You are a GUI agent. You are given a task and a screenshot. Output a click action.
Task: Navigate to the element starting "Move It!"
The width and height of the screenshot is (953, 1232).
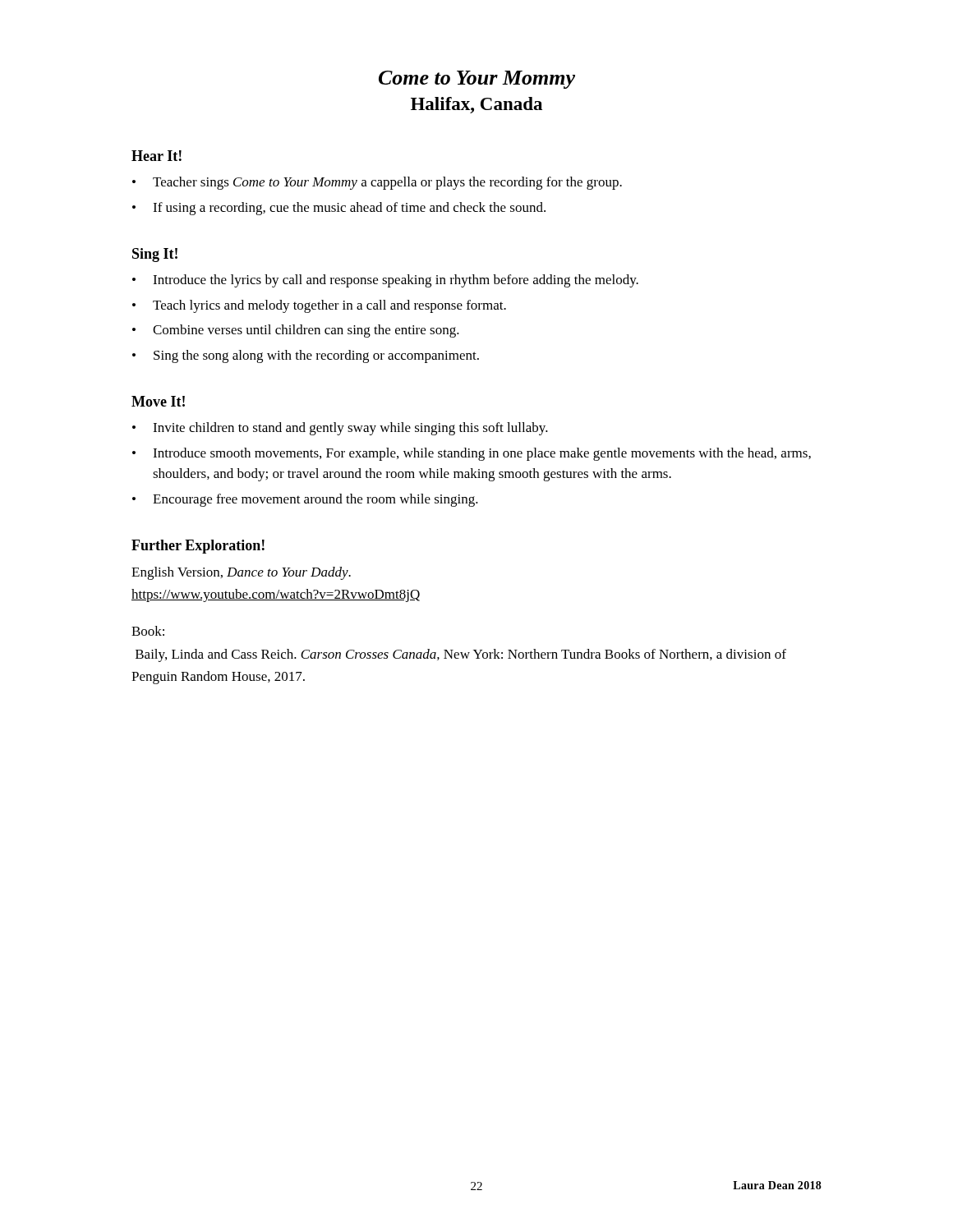[159, 402]
